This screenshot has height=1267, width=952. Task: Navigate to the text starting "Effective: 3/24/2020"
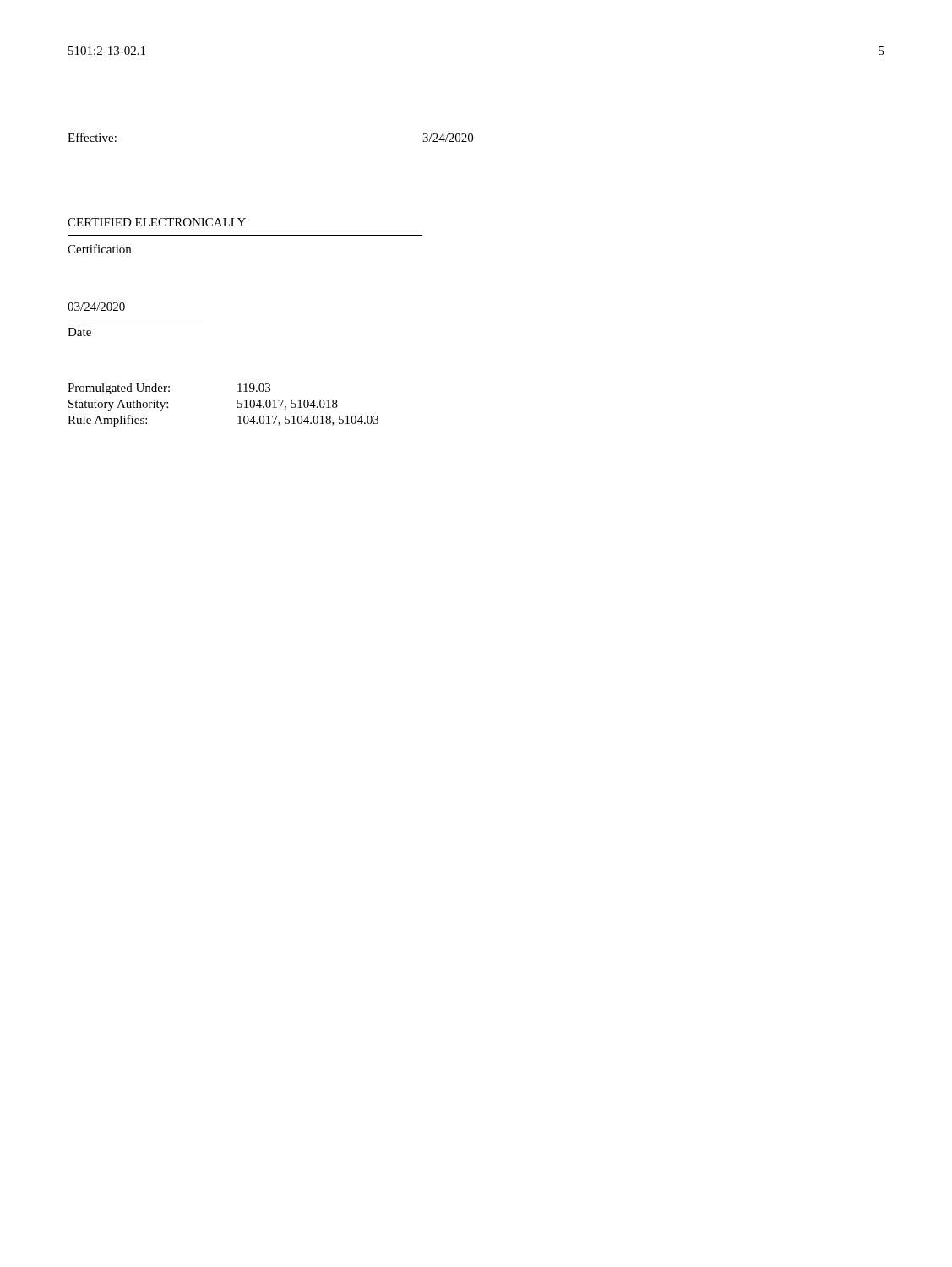point(96,137)
